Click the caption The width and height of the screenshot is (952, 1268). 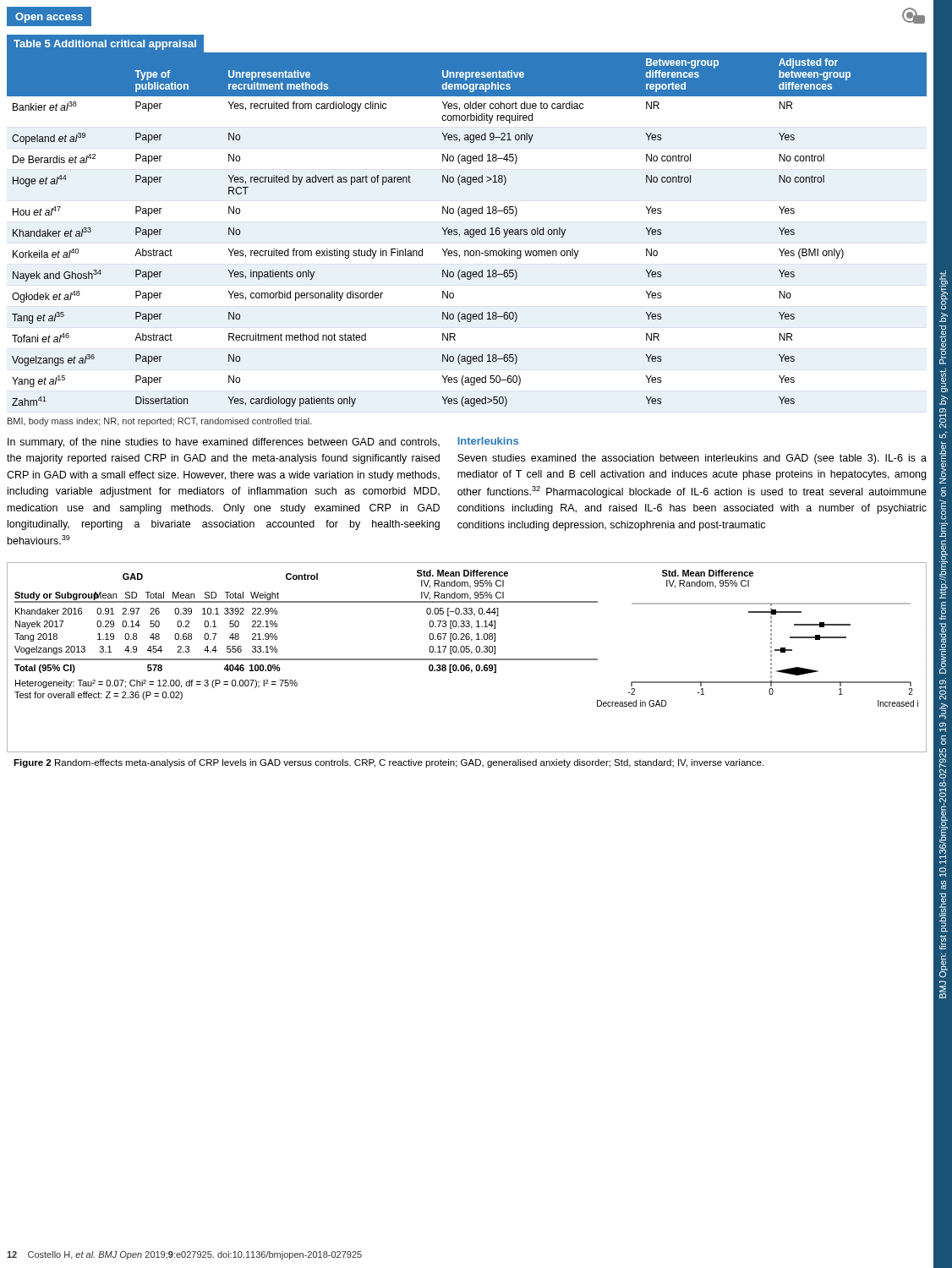click(389, 762)
